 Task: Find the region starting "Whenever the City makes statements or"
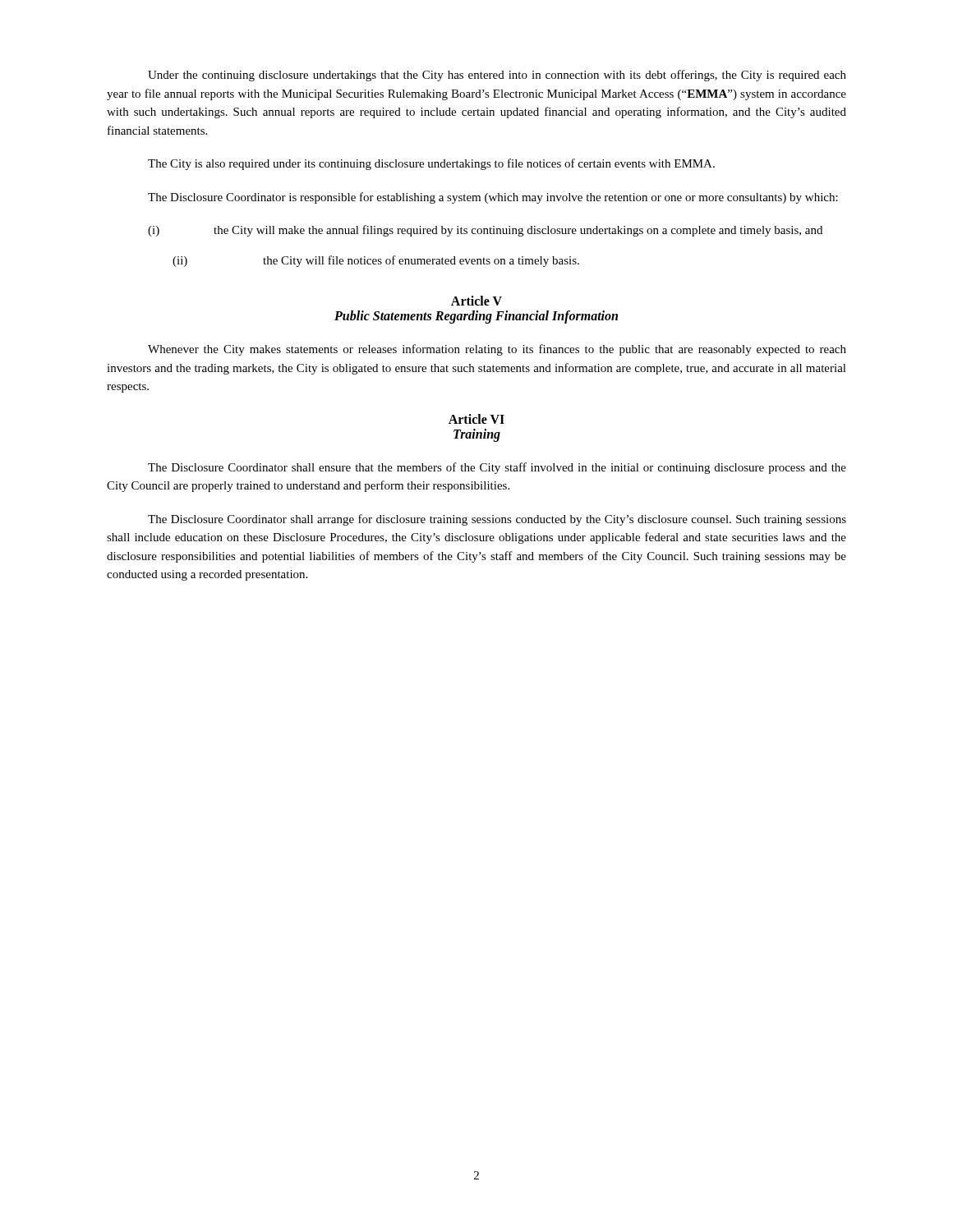[476, 368]
